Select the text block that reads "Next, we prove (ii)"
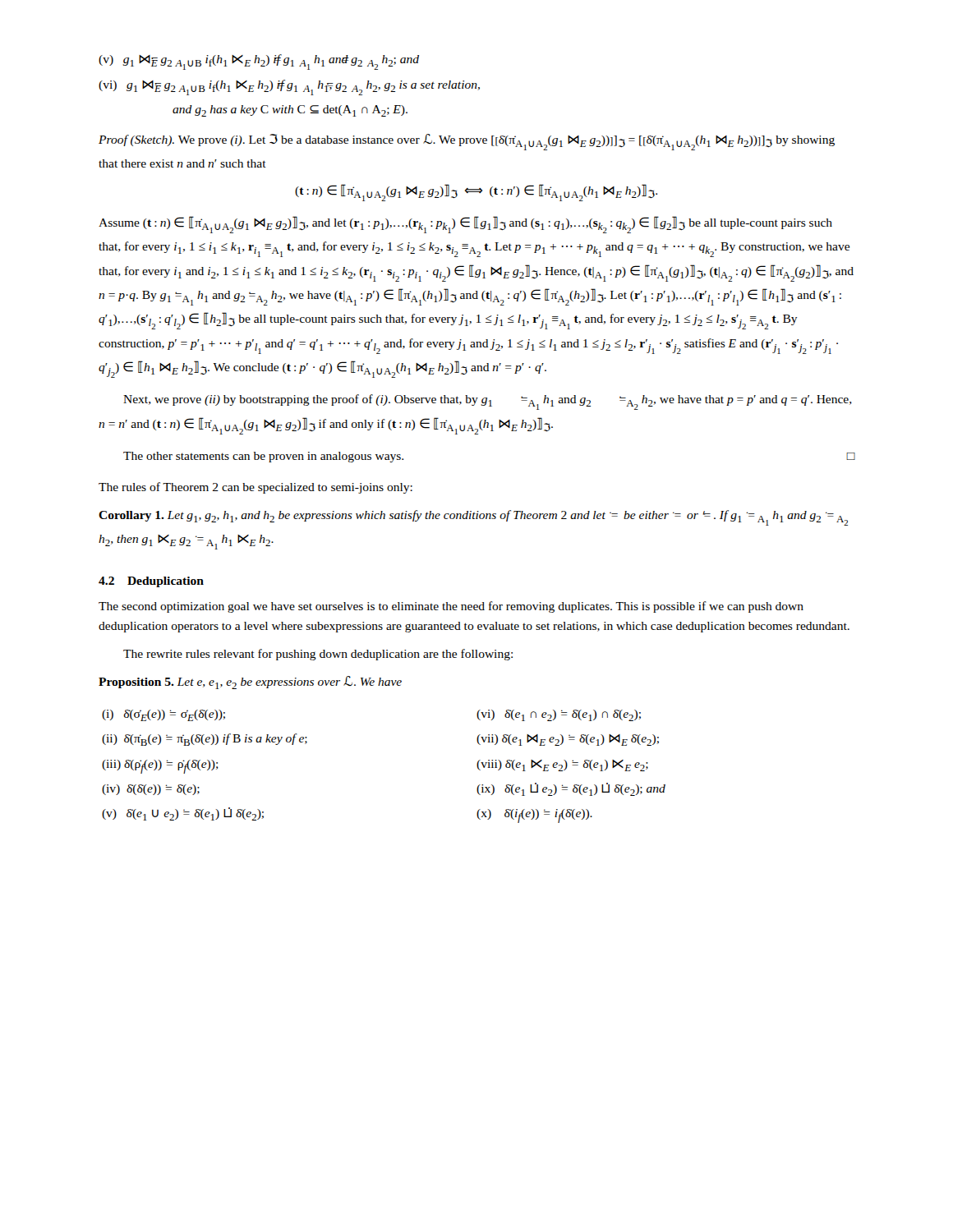The height and width of the screenshot is (1232, 953). [x=475, y=413]
